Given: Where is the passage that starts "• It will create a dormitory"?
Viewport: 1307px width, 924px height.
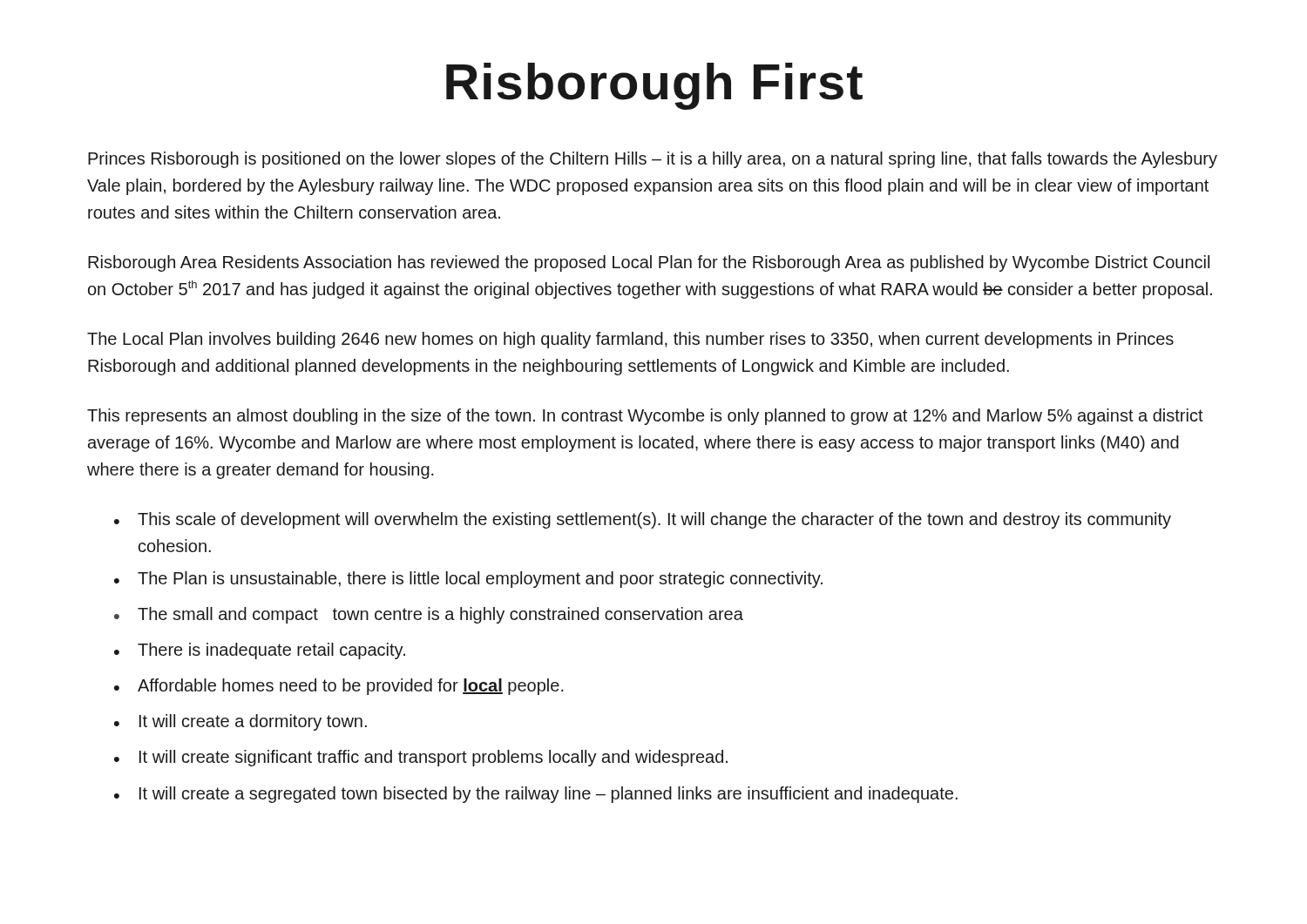Looking at the screenshot, I should click(240, 722).
